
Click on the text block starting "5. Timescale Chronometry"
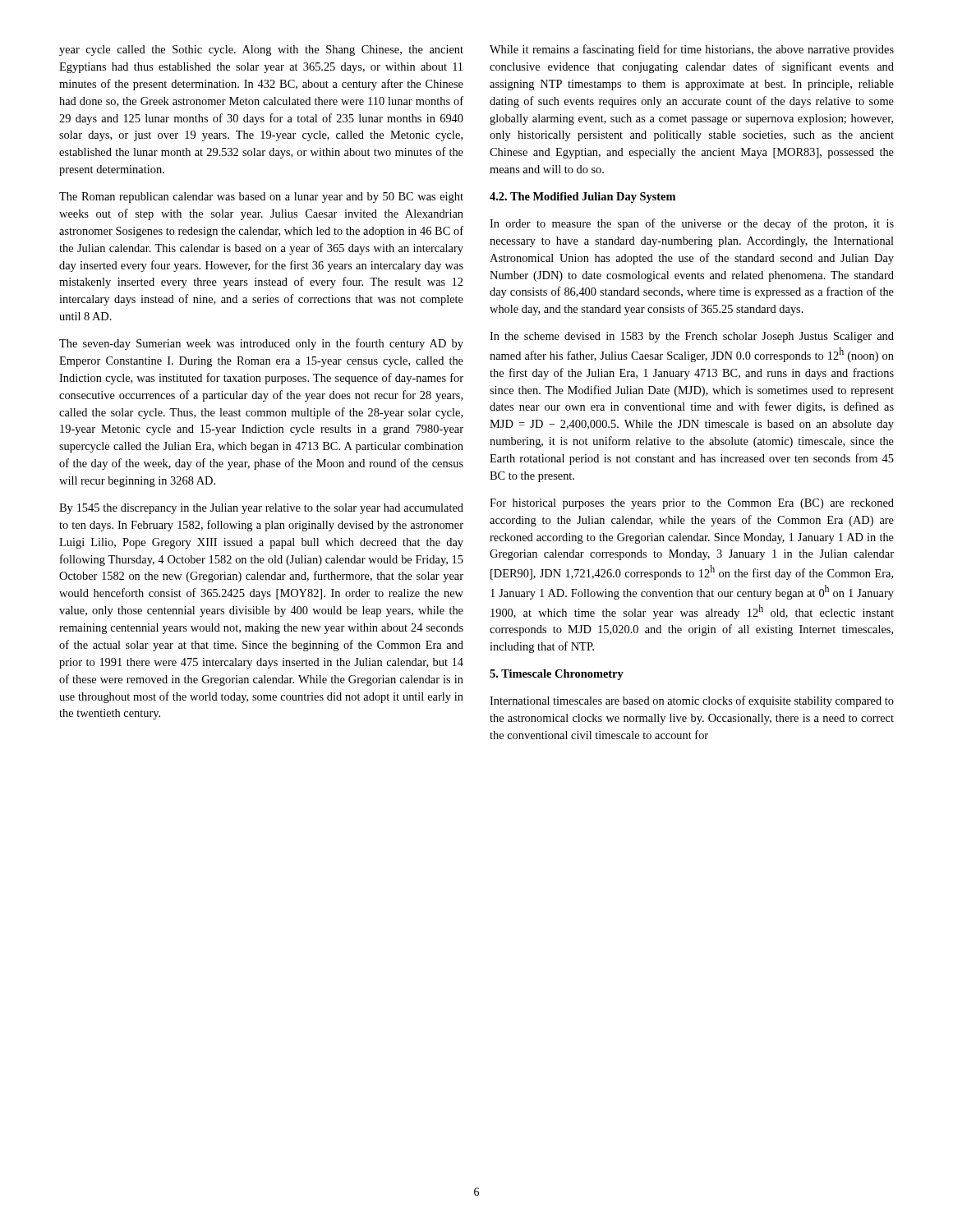point(557,675)
